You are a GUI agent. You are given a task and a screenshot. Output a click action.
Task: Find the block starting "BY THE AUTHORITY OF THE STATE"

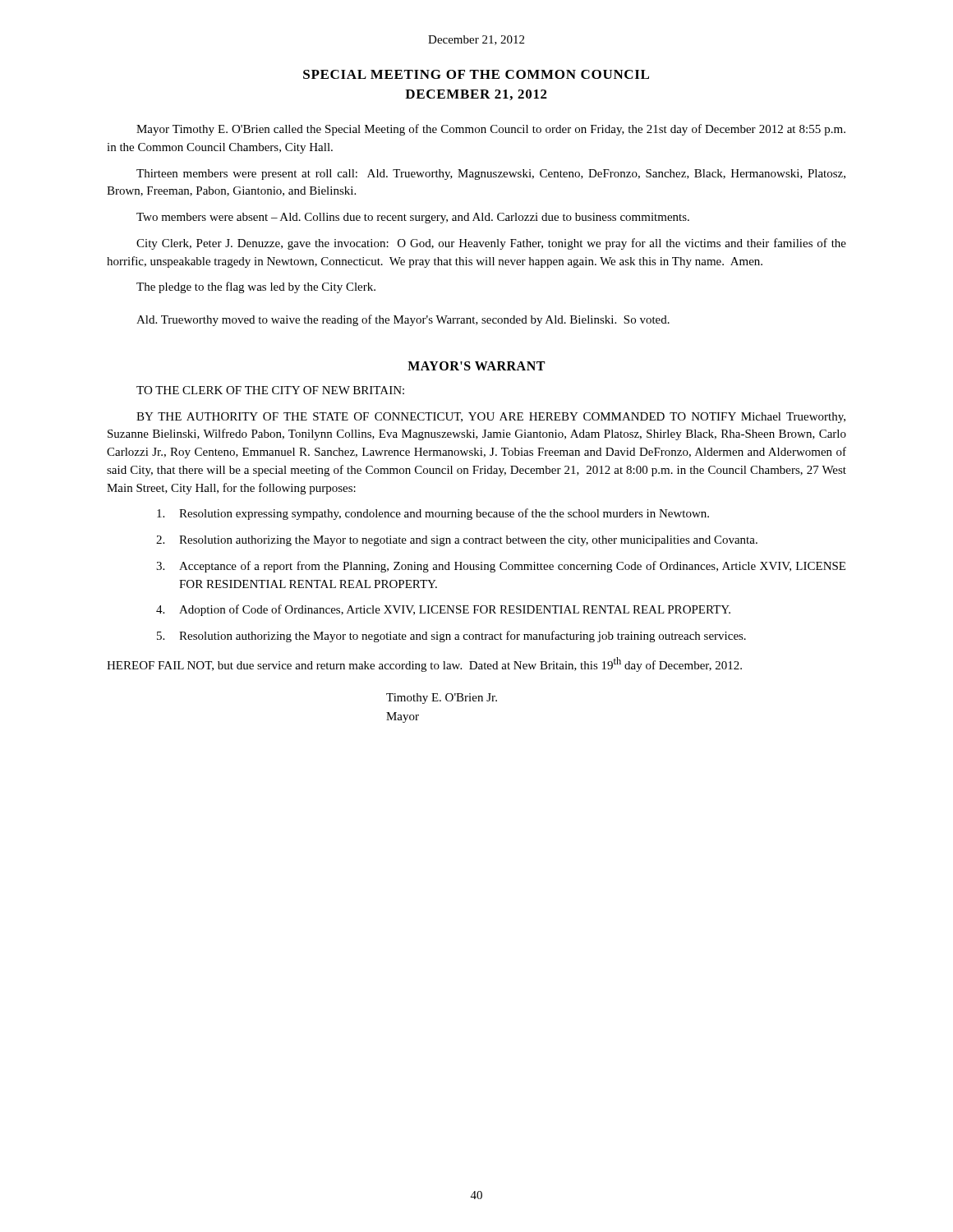(x=476, y=452)
